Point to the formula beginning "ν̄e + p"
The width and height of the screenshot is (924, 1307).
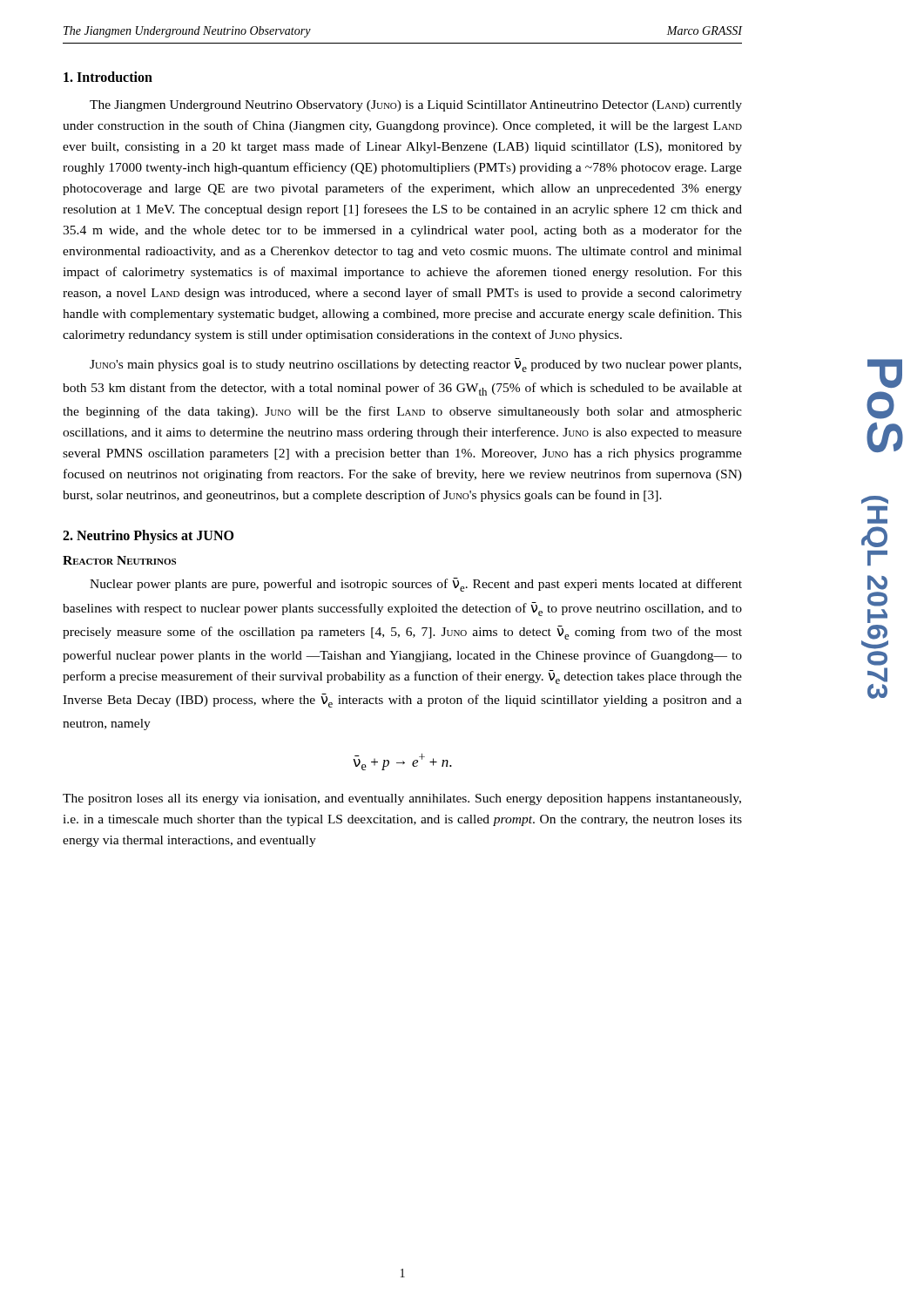(x=402, y=761)
